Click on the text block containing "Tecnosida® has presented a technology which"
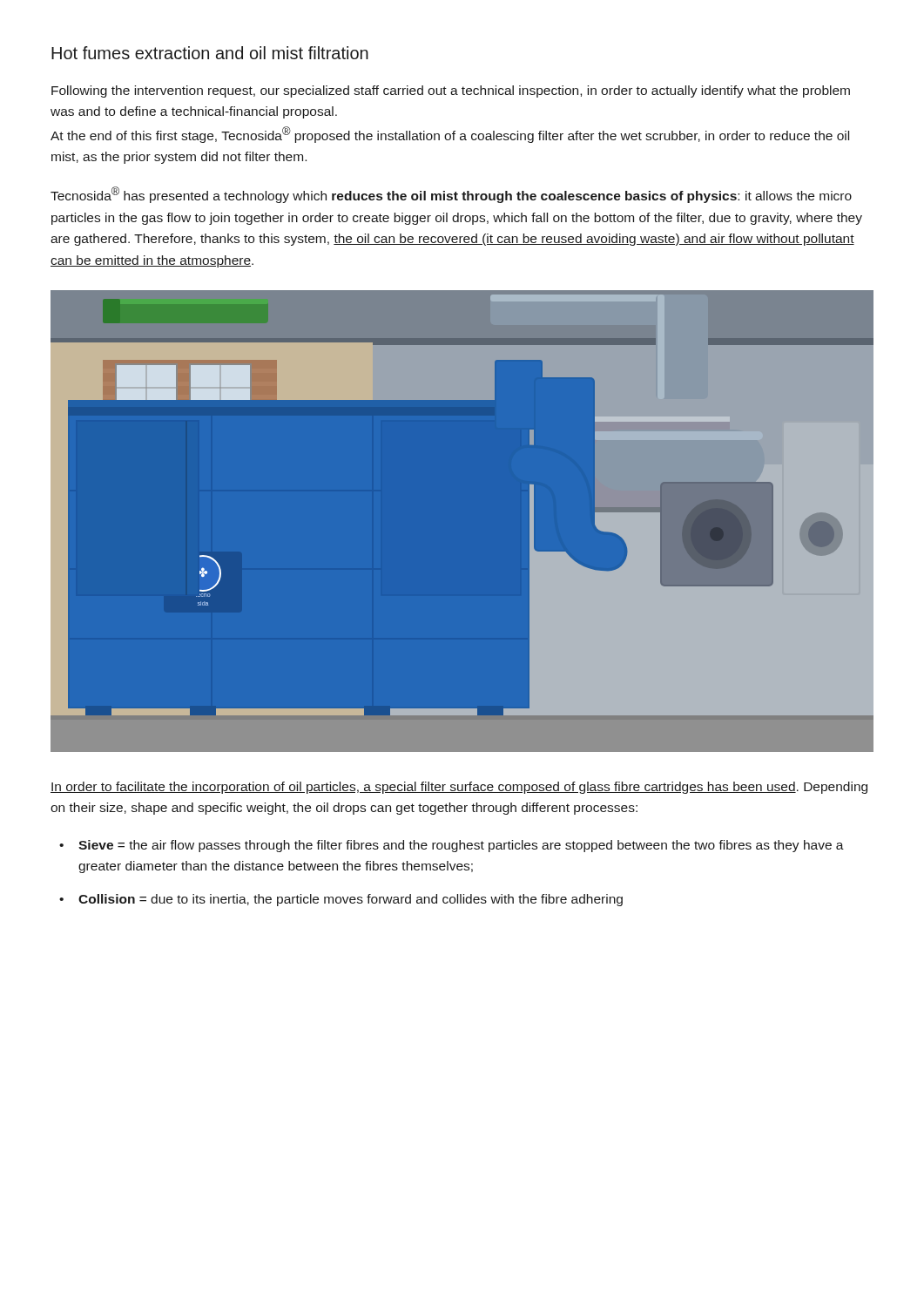Screen dimensions: 1307x924 click(456, 226)
